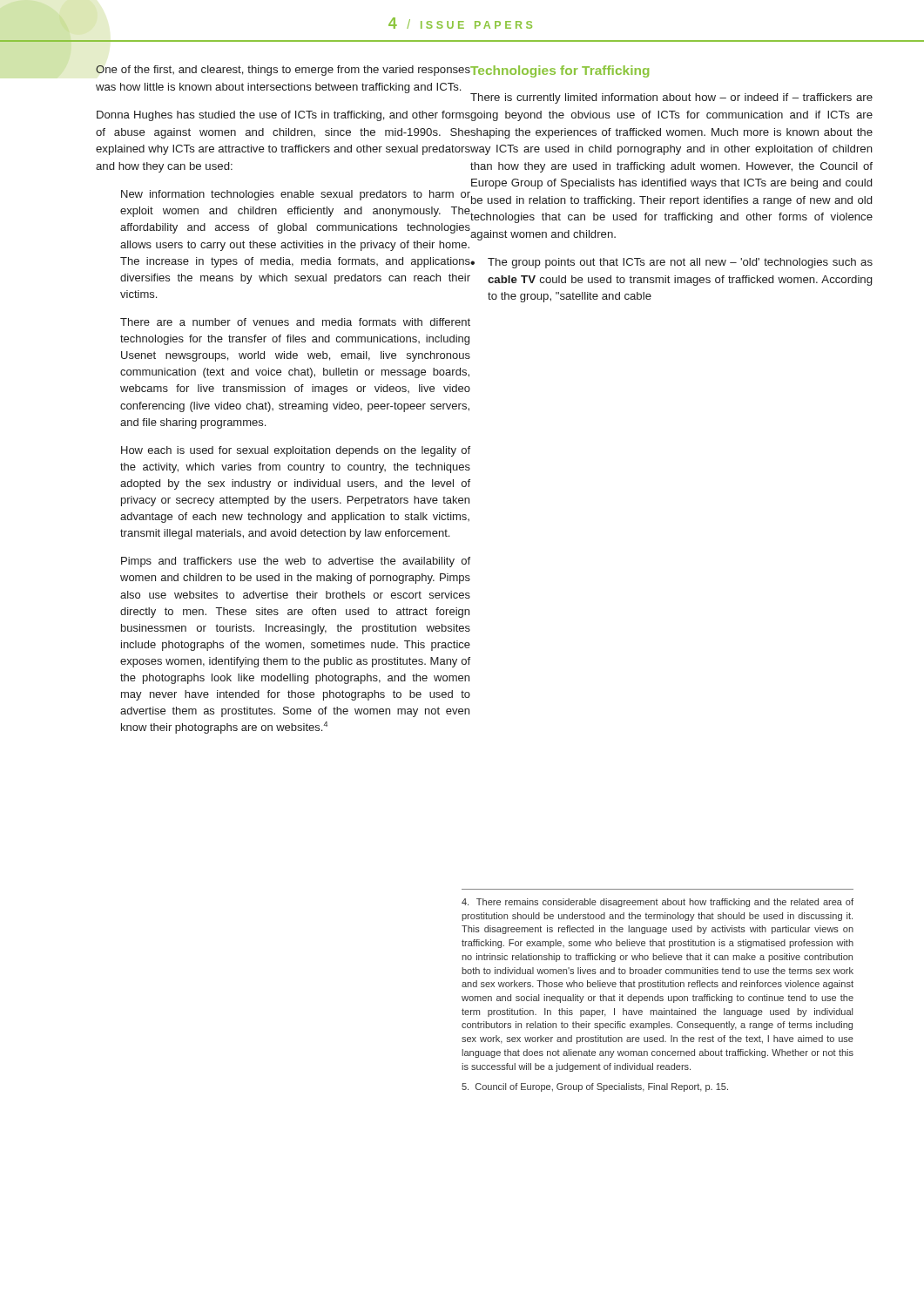The width and height of the screenshot is (924, 1307).
Task: Locate the footnote with the text "There remains considerable disagreement about how trafficking"
Action: click(x=658, y=995)
